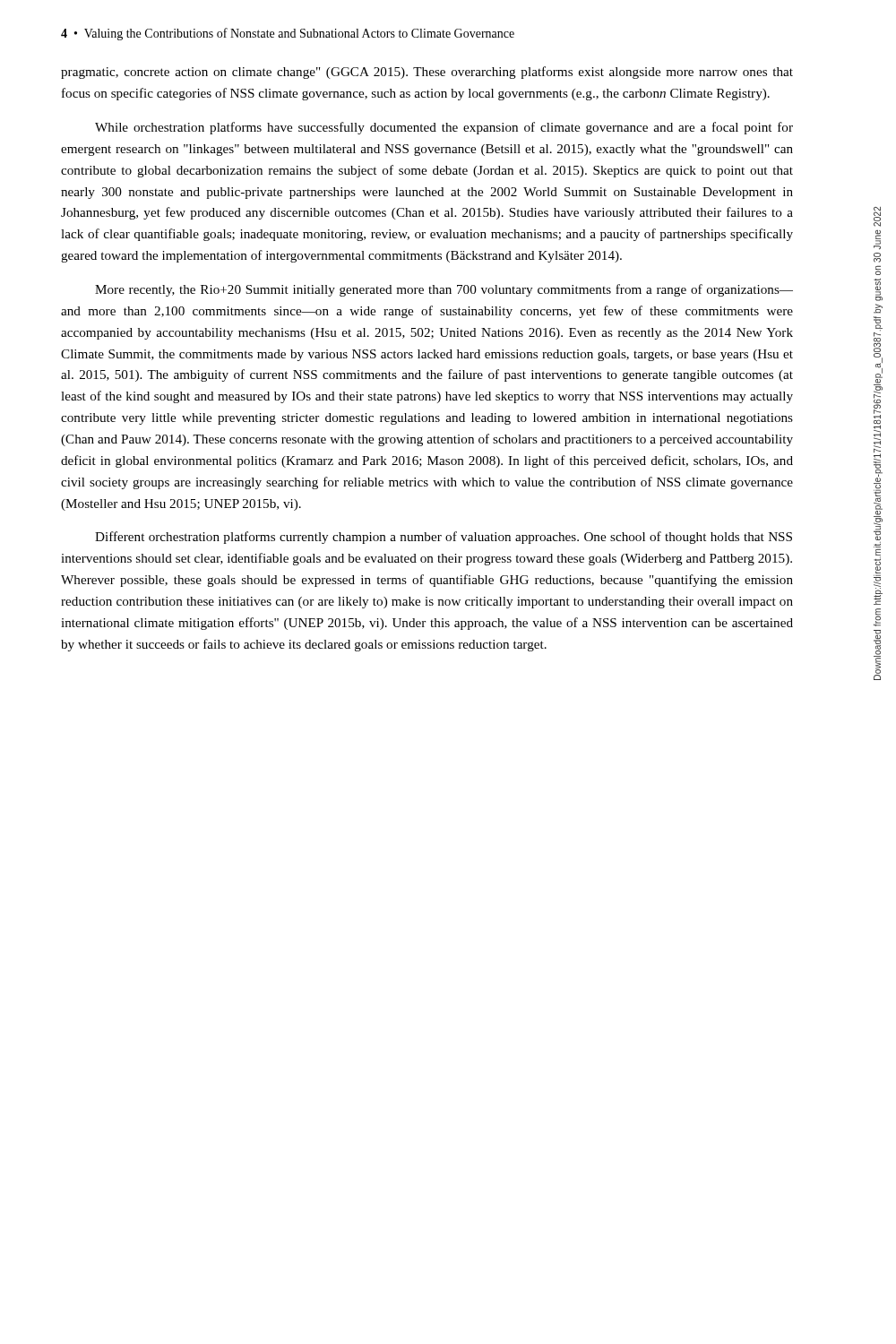Select the text block starting "pragmatic, concrete action"
The width and height of the screenshot is (896, 1344).
point(427,83)
